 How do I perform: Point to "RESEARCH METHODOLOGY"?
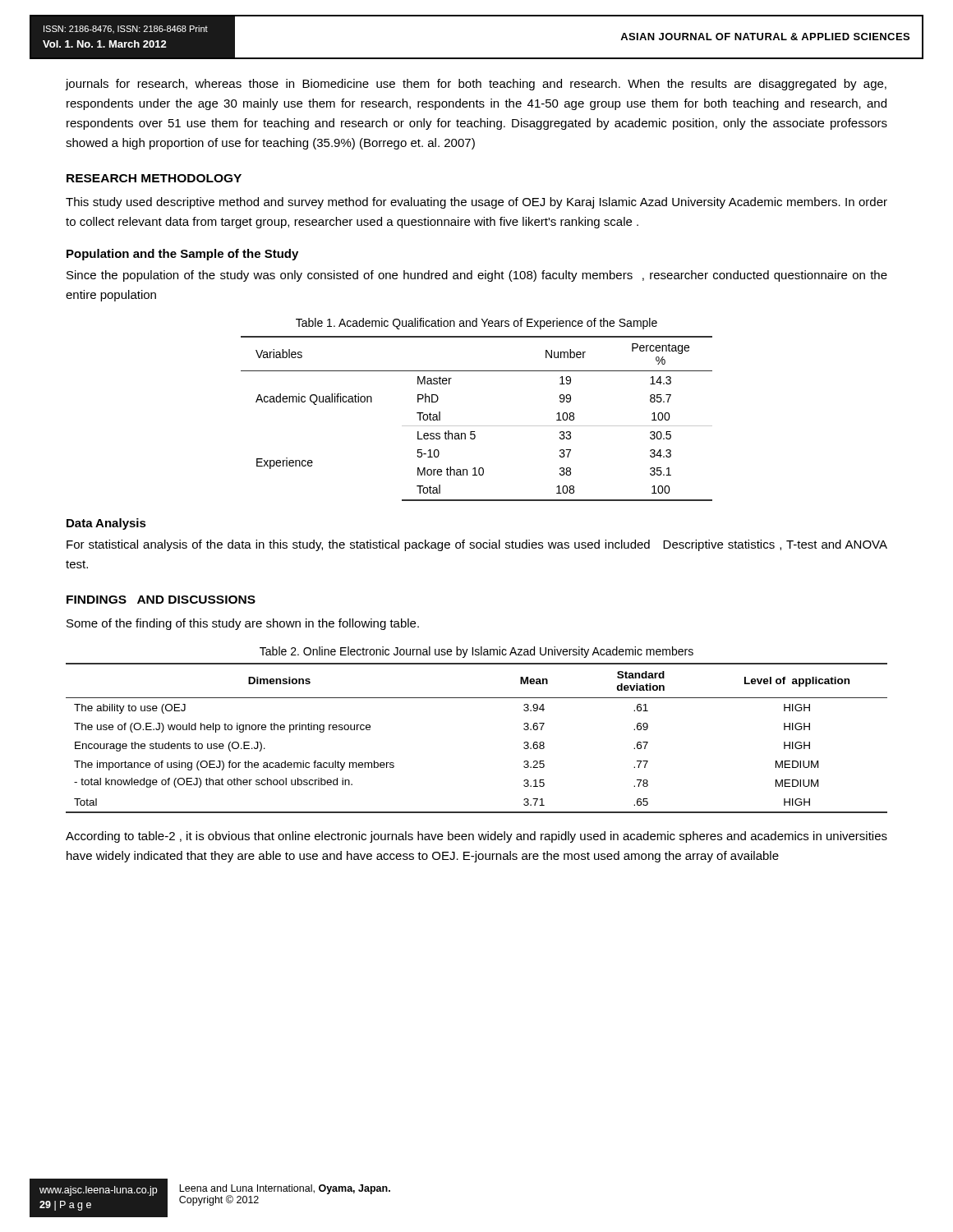tap(154, 177)
